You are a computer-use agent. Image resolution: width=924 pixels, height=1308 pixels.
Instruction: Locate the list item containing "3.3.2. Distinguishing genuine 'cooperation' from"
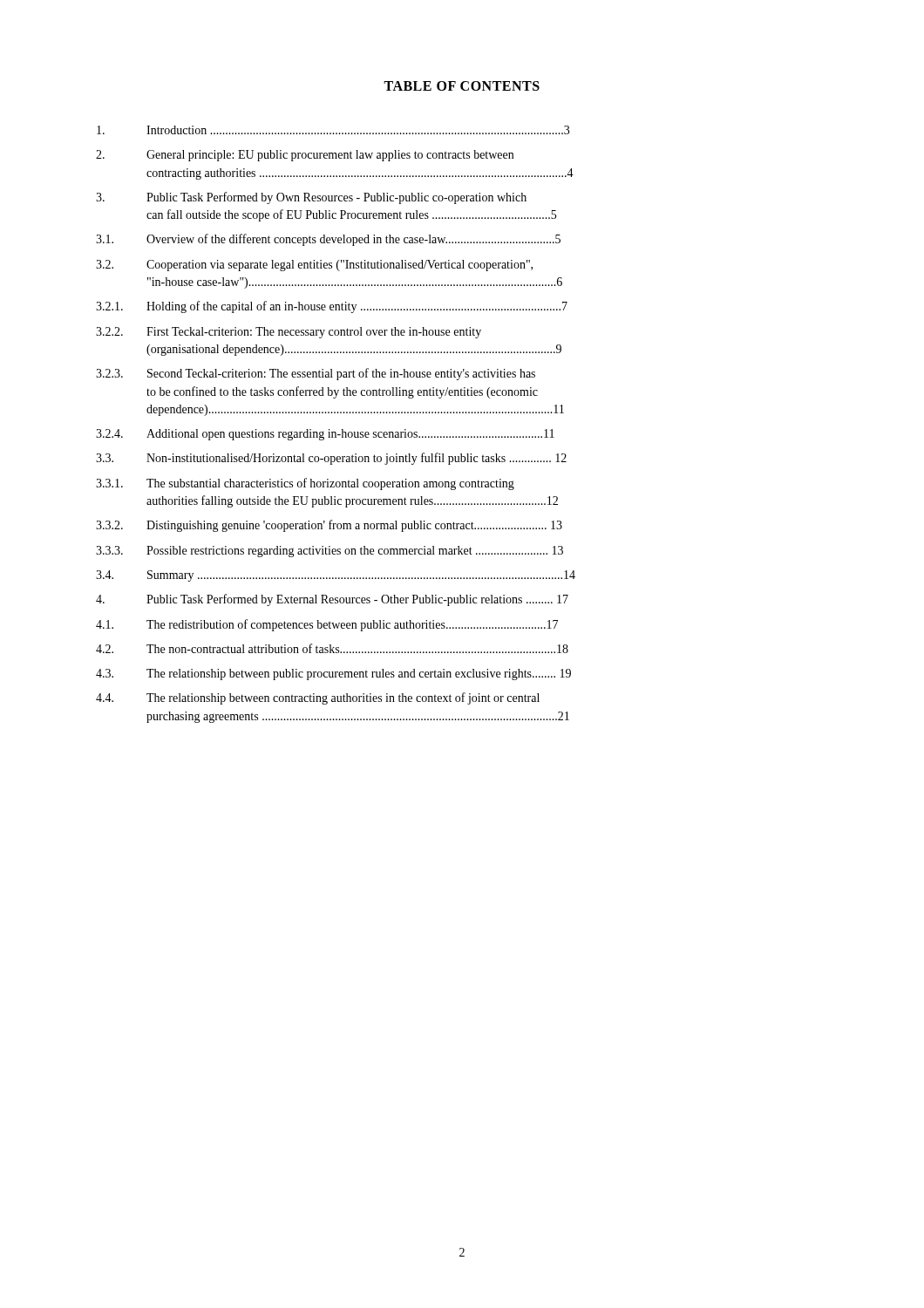(x=462, y=526)
